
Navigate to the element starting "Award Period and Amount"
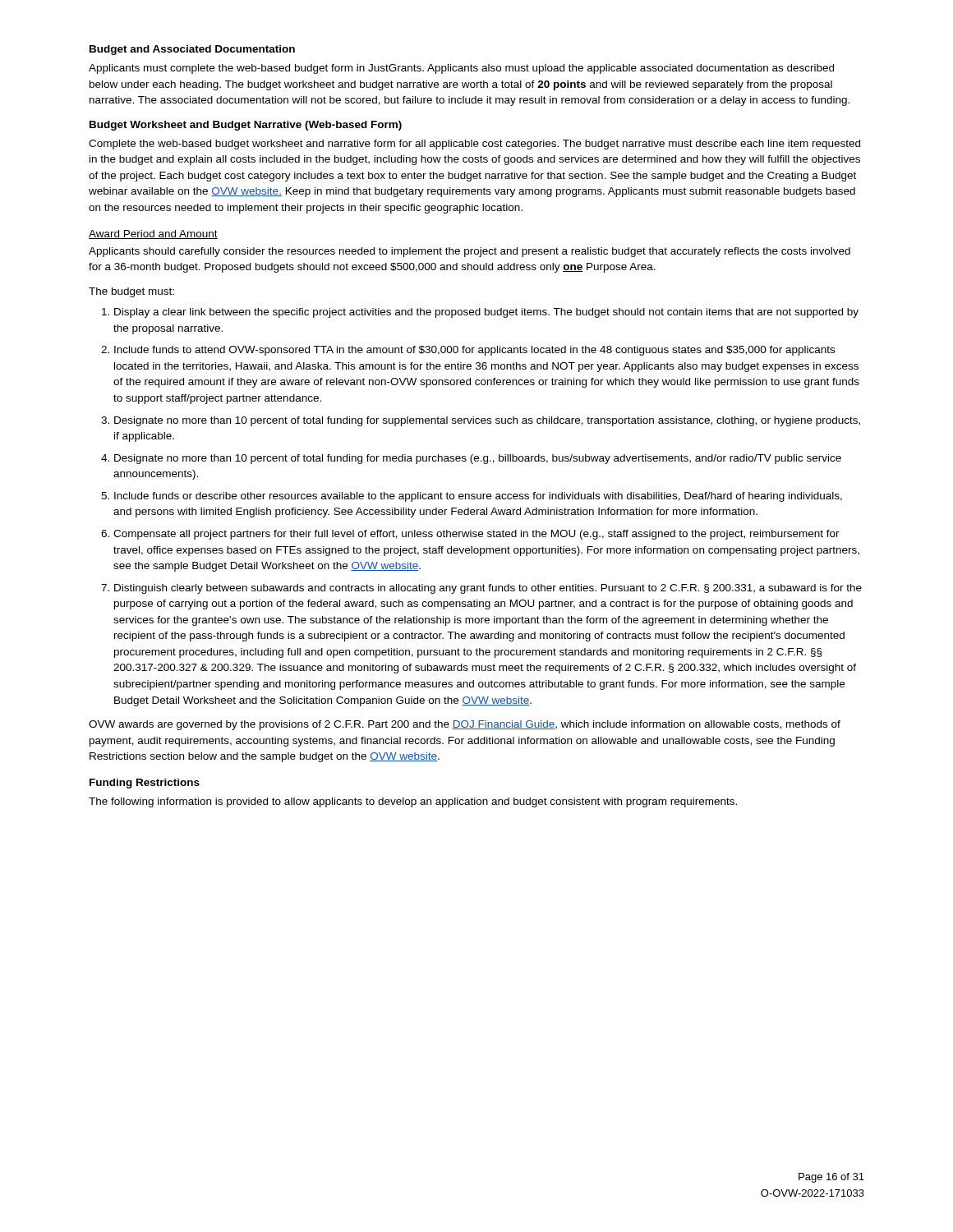click(x=153, y=233)
